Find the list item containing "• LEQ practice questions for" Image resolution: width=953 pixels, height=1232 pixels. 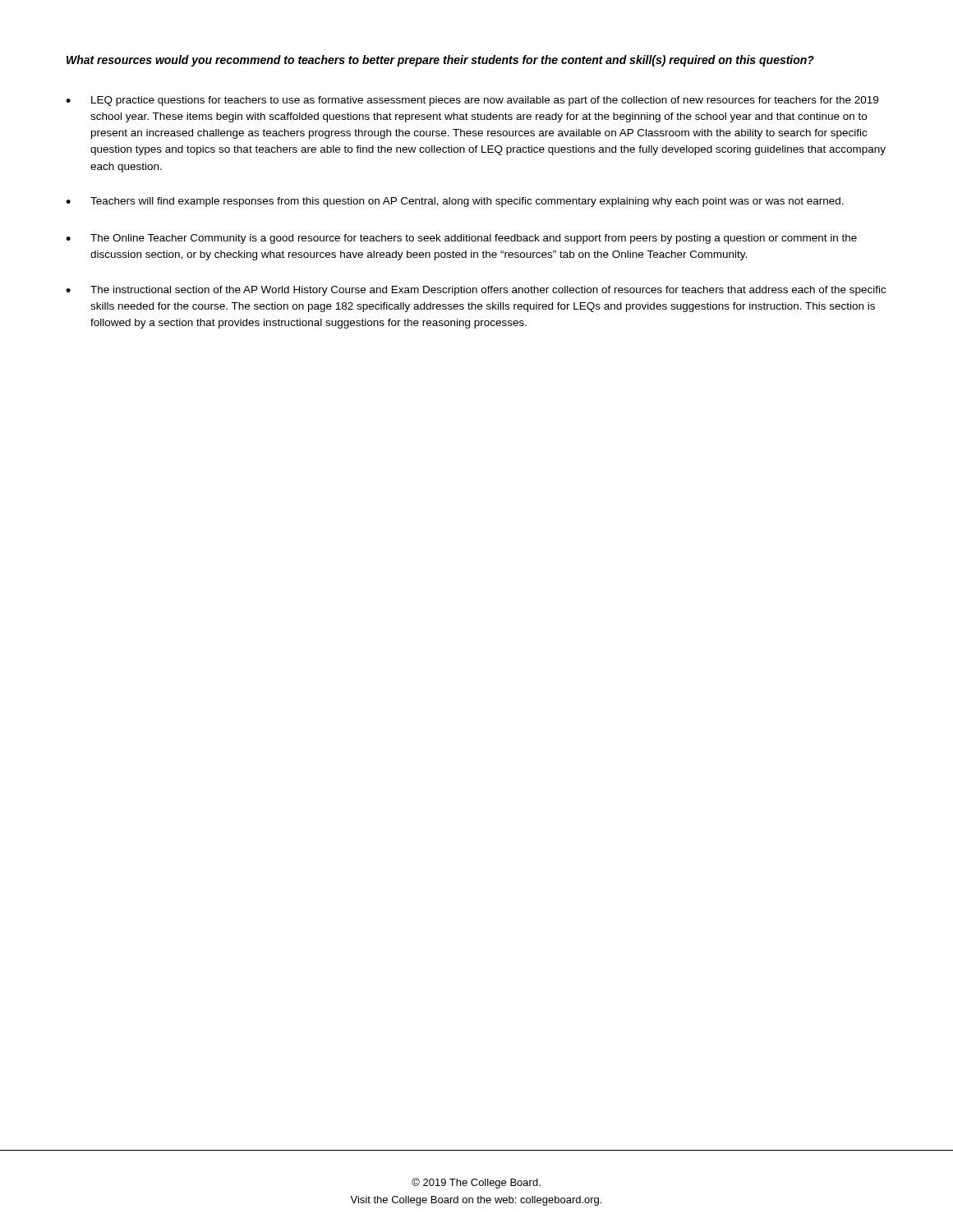click(x=476, y=133)
